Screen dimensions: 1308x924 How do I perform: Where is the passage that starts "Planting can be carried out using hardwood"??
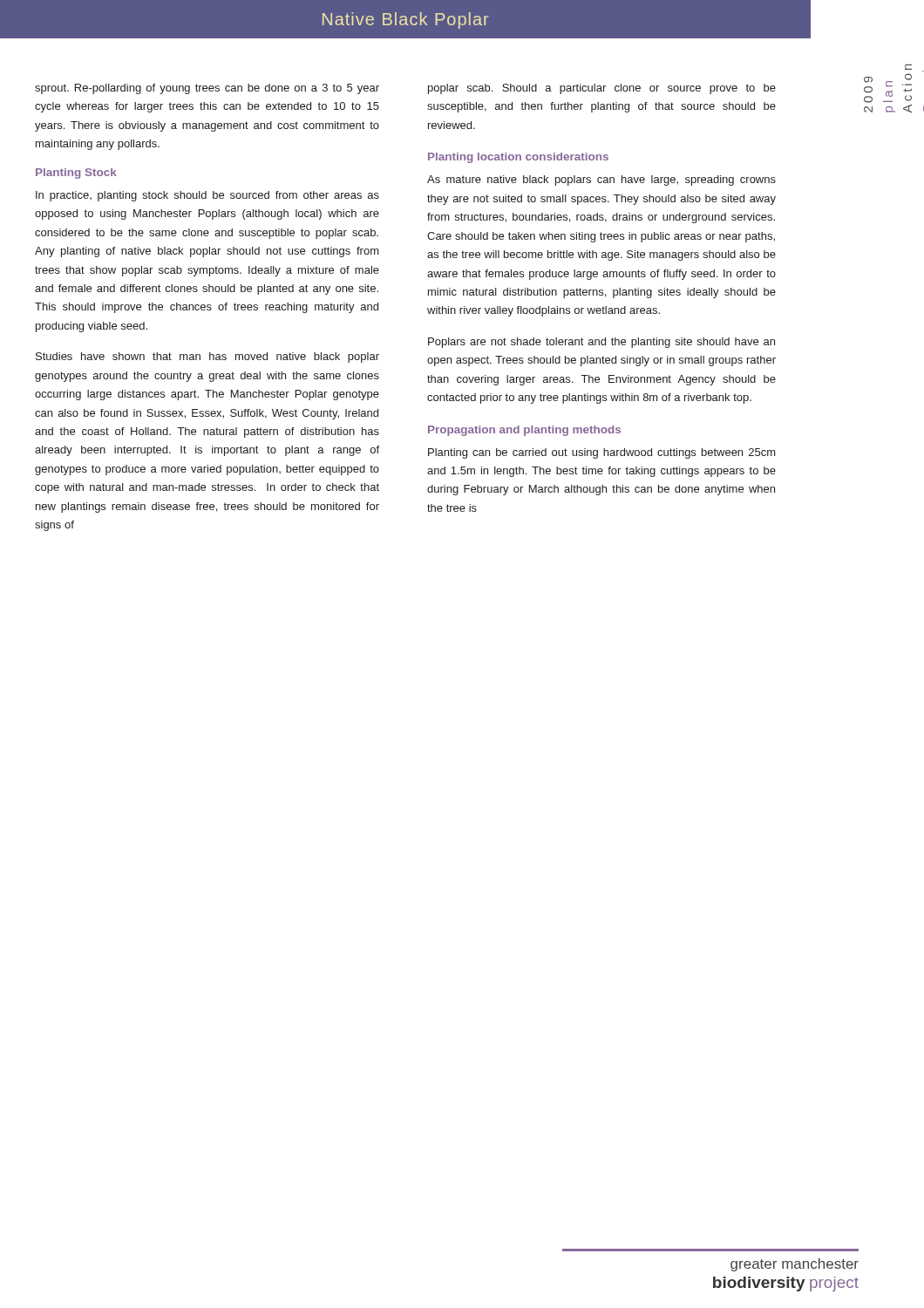601,480
